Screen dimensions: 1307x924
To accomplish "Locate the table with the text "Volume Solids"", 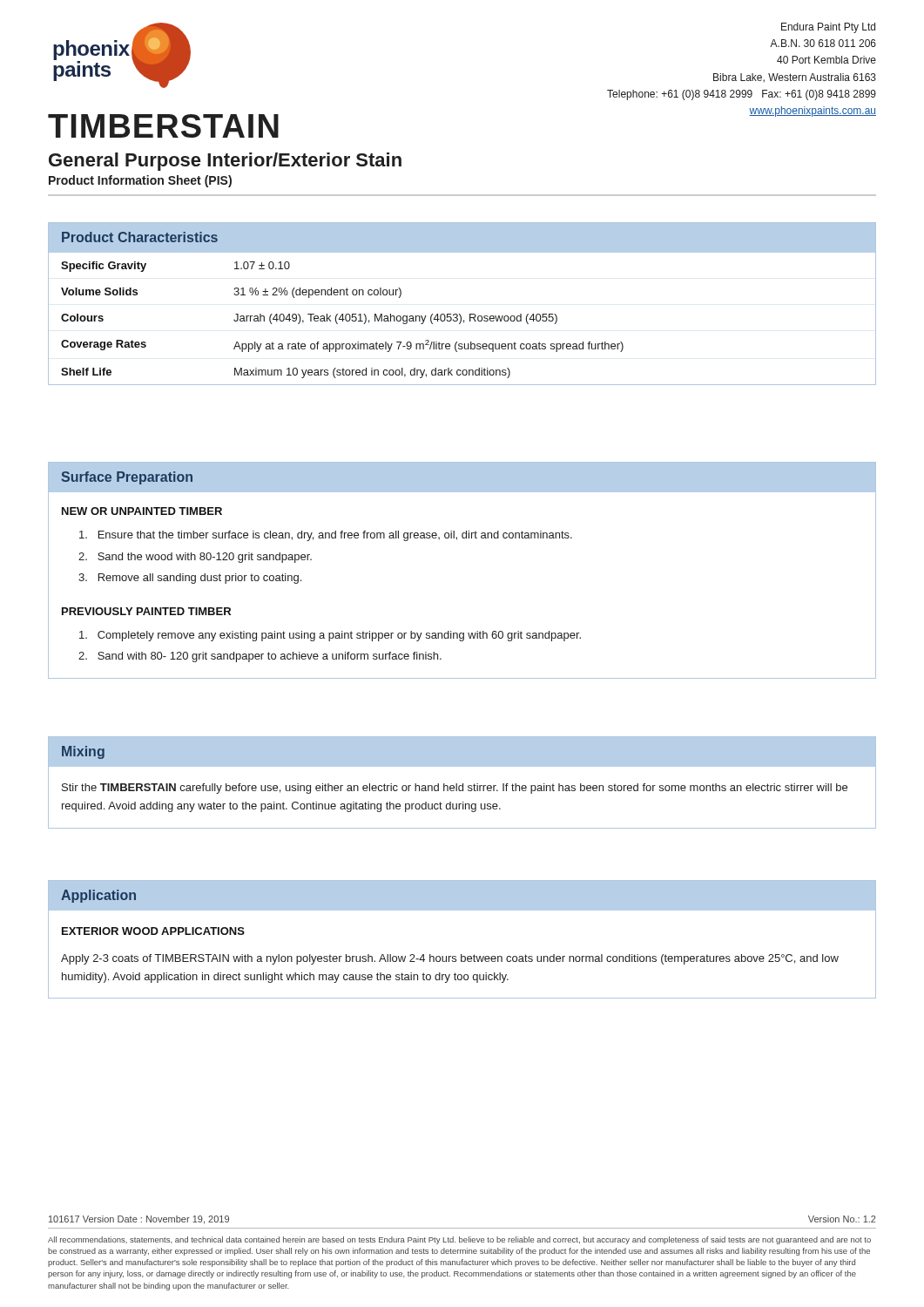I will pos(462,319).
